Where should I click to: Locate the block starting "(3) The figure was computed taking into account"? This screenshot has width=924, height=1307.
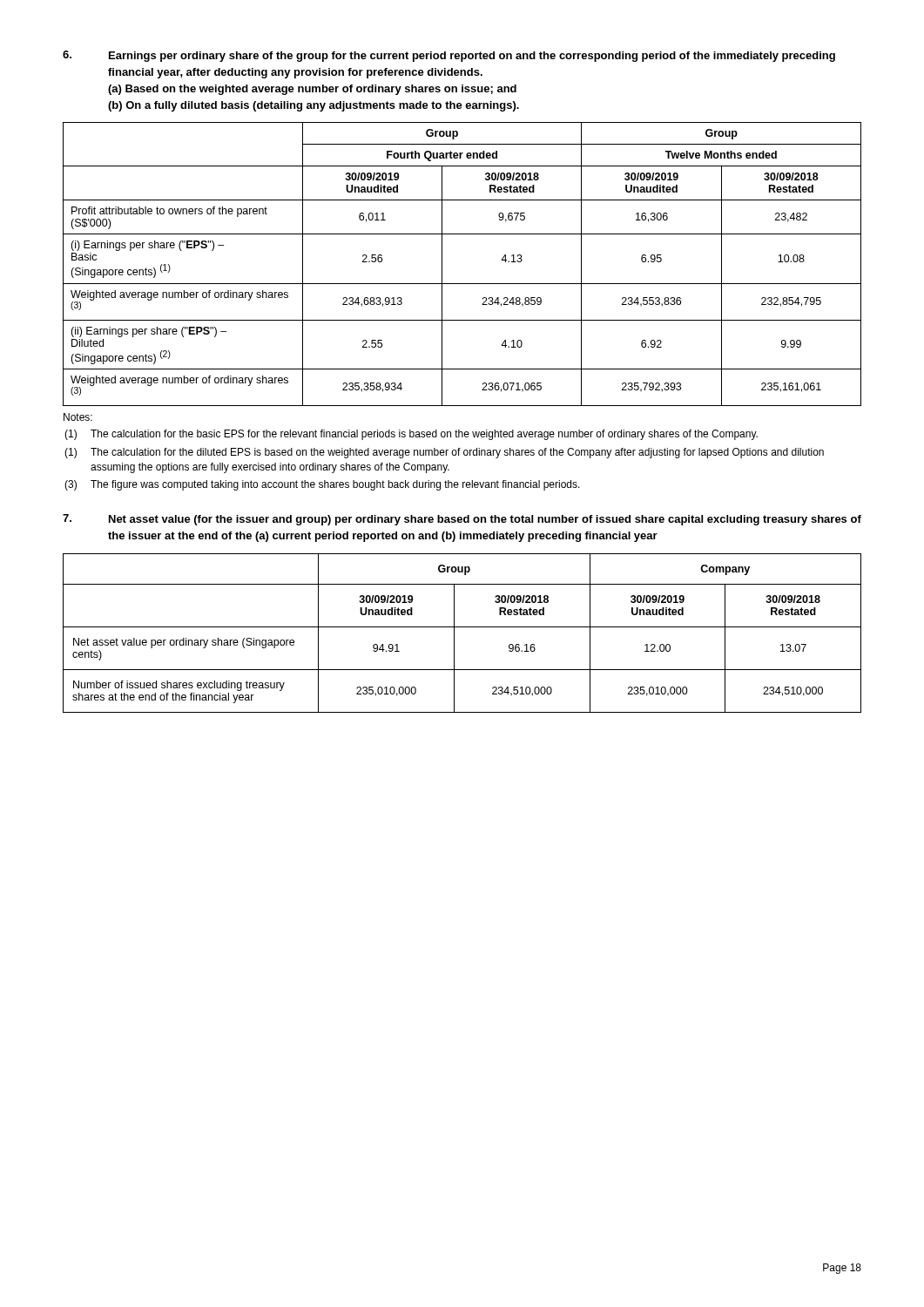point(462,485)
